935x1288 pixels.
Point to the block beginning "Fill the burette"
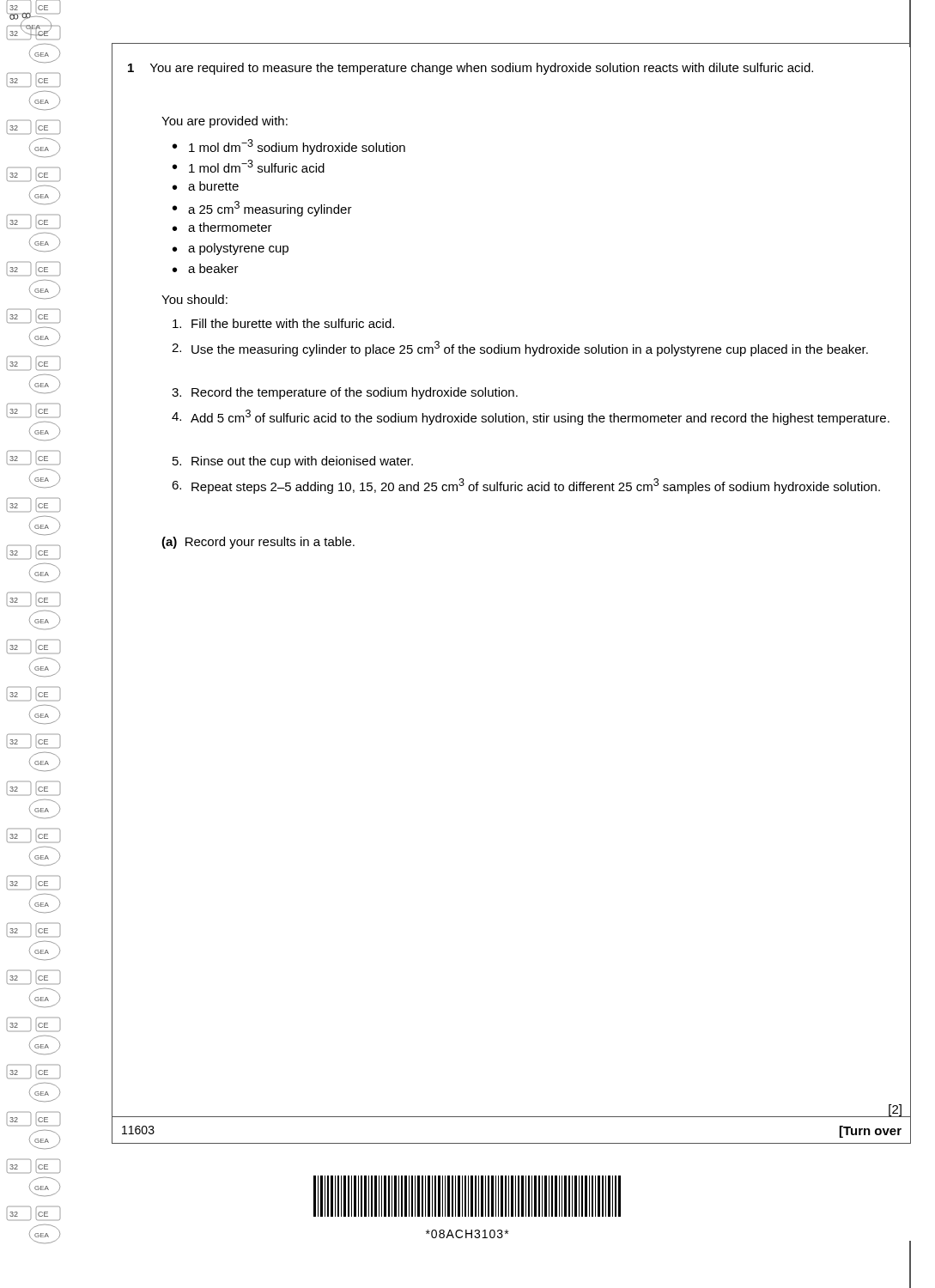tap(284, 323)
